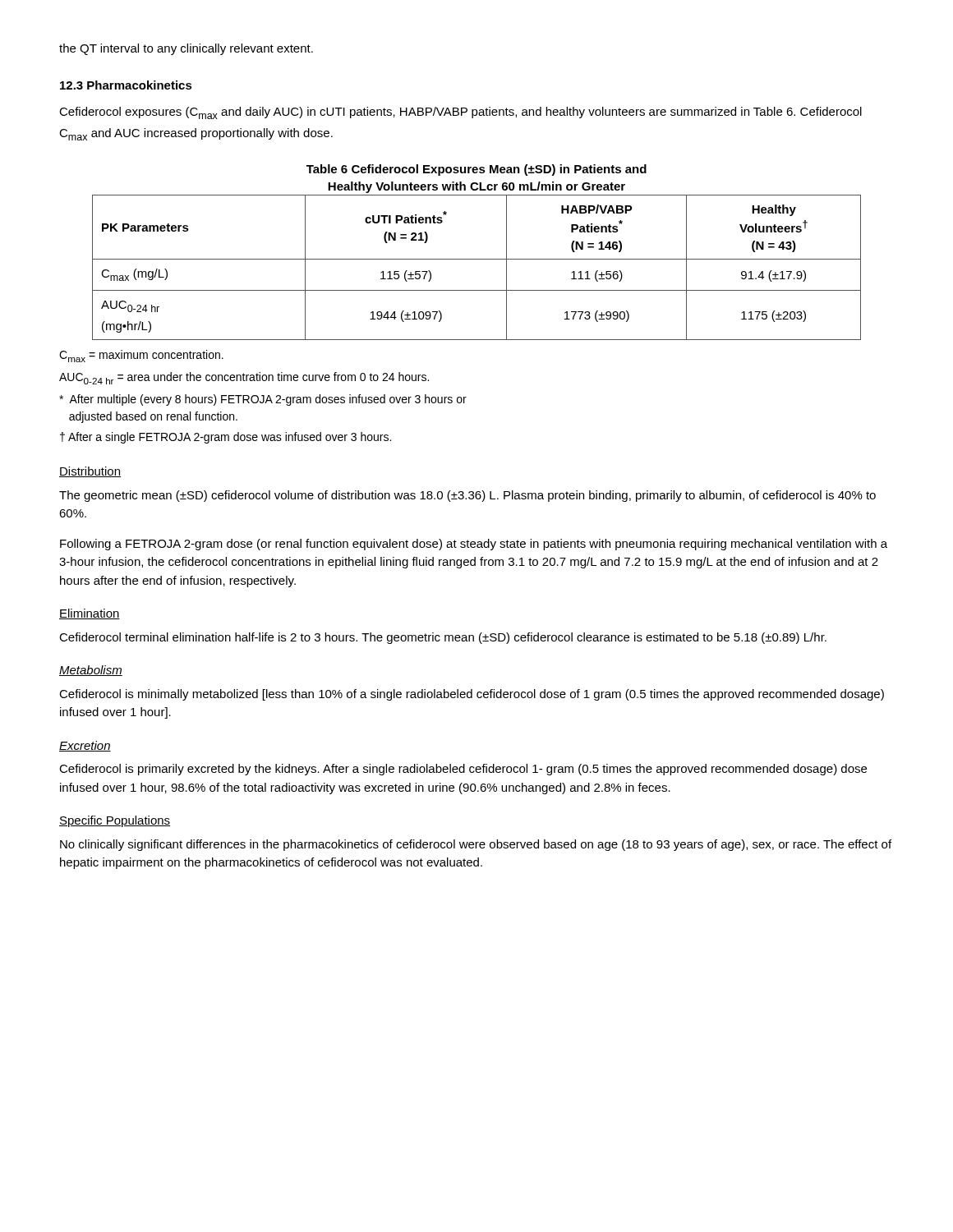Find the block on this page that starts "The geometric mean (±SD) cefiderocol"
953x1232 pixels.
tap(468, 504)
